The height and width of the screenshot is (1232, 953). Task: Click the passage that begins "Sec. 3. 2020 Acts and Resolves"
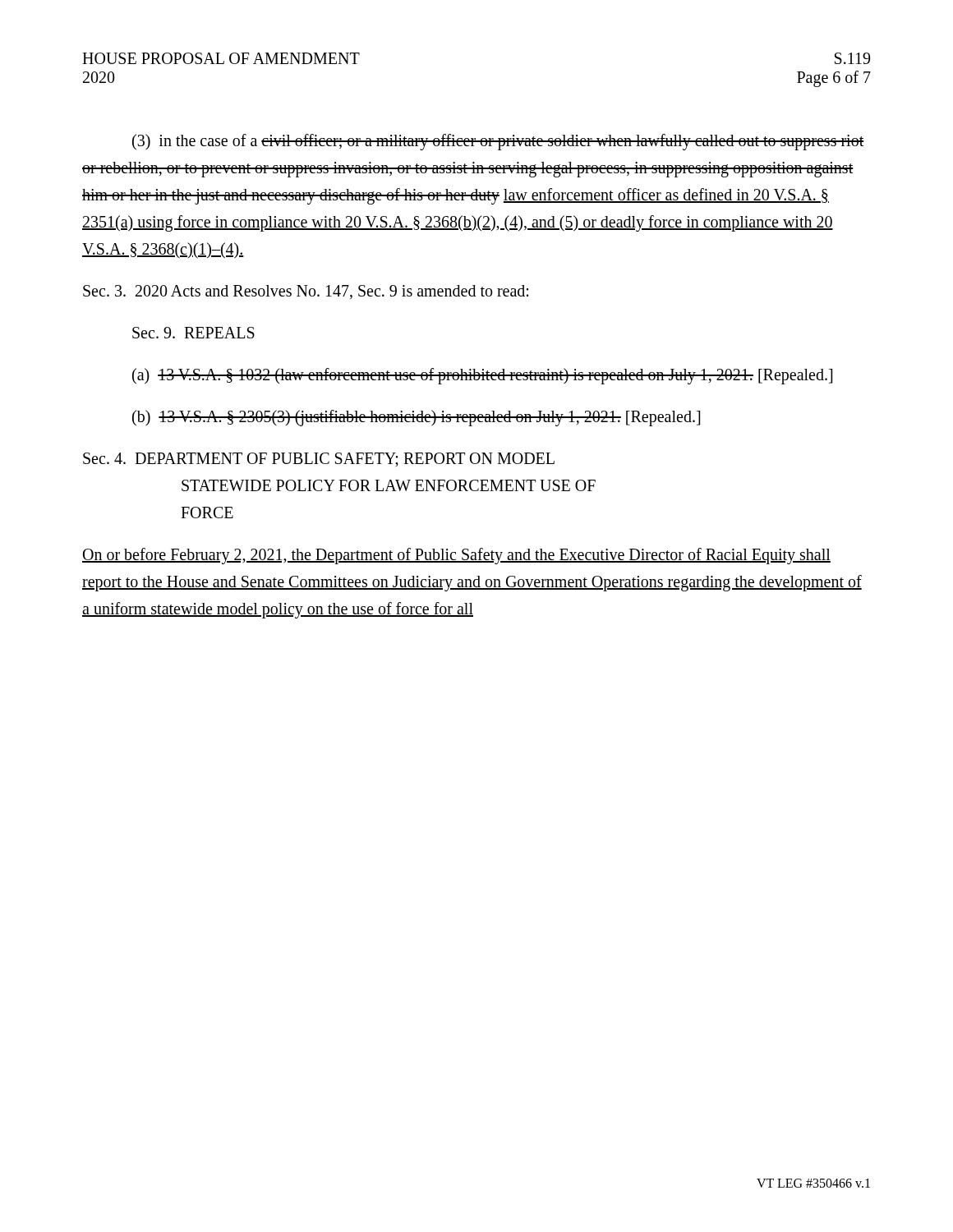click(306, 291)
